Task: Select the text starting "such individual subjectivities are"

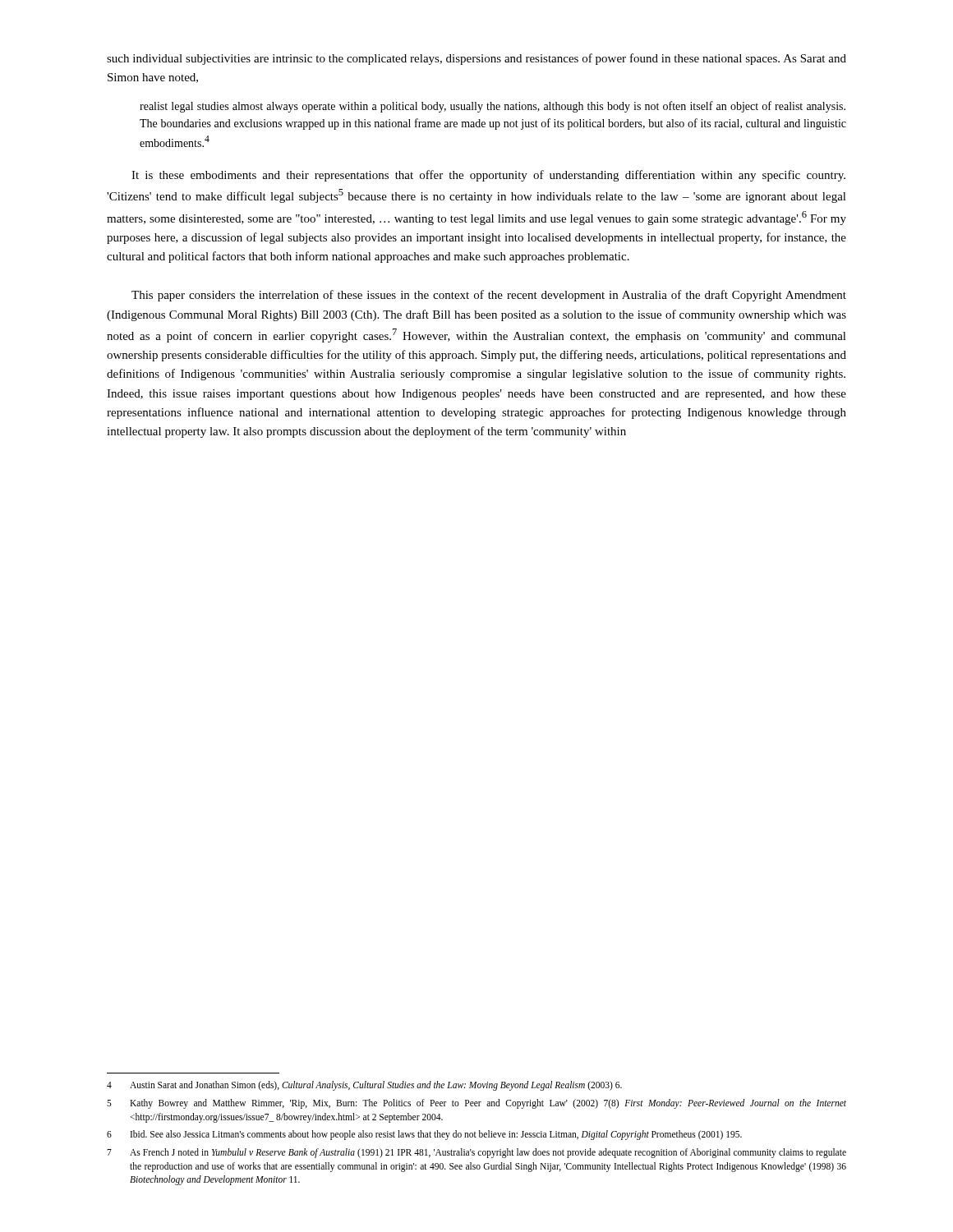Action: [x=476, y=68]
